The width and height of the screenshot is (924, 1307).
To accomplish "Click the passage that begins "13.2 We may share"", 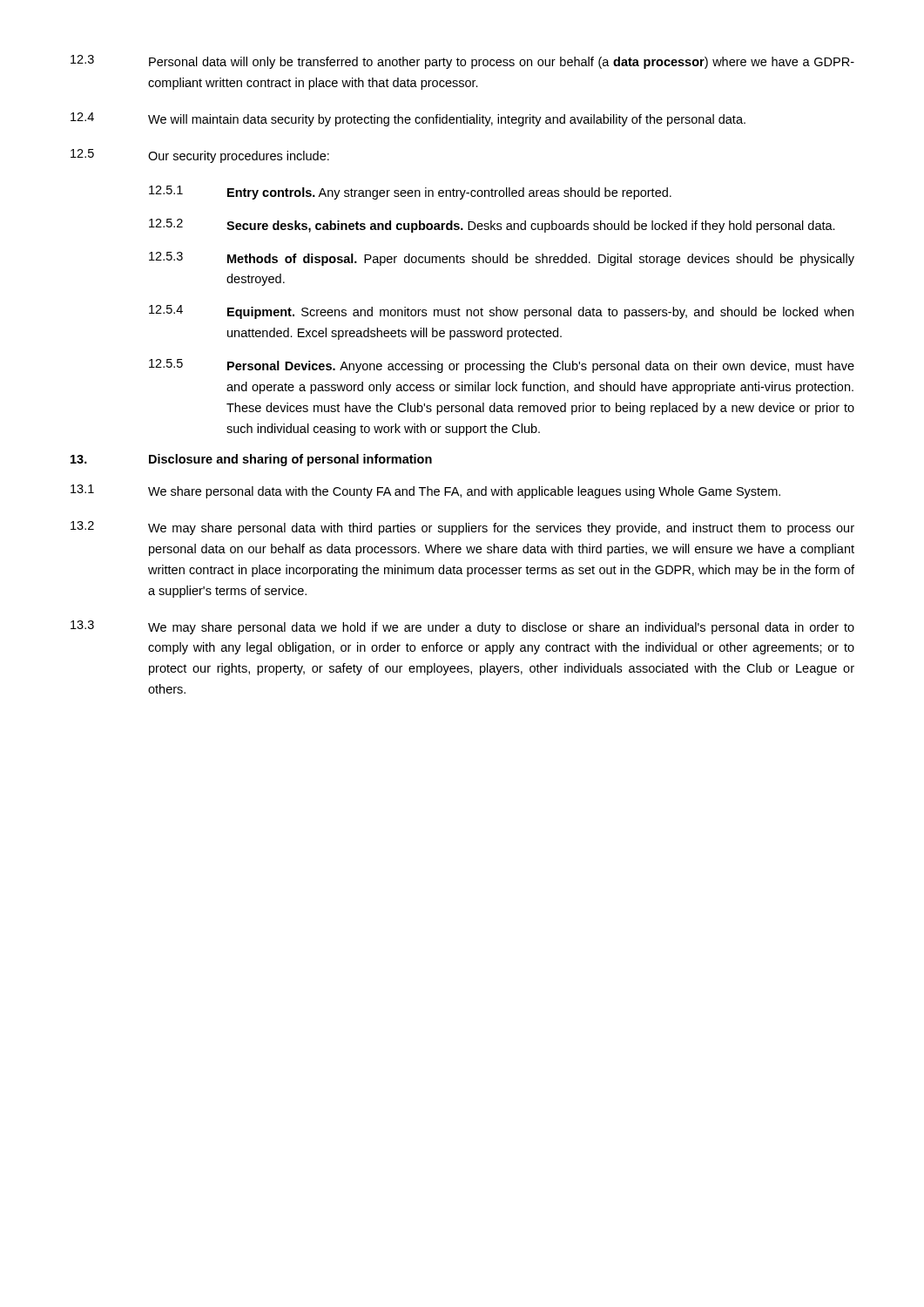I will pos(462,560).
